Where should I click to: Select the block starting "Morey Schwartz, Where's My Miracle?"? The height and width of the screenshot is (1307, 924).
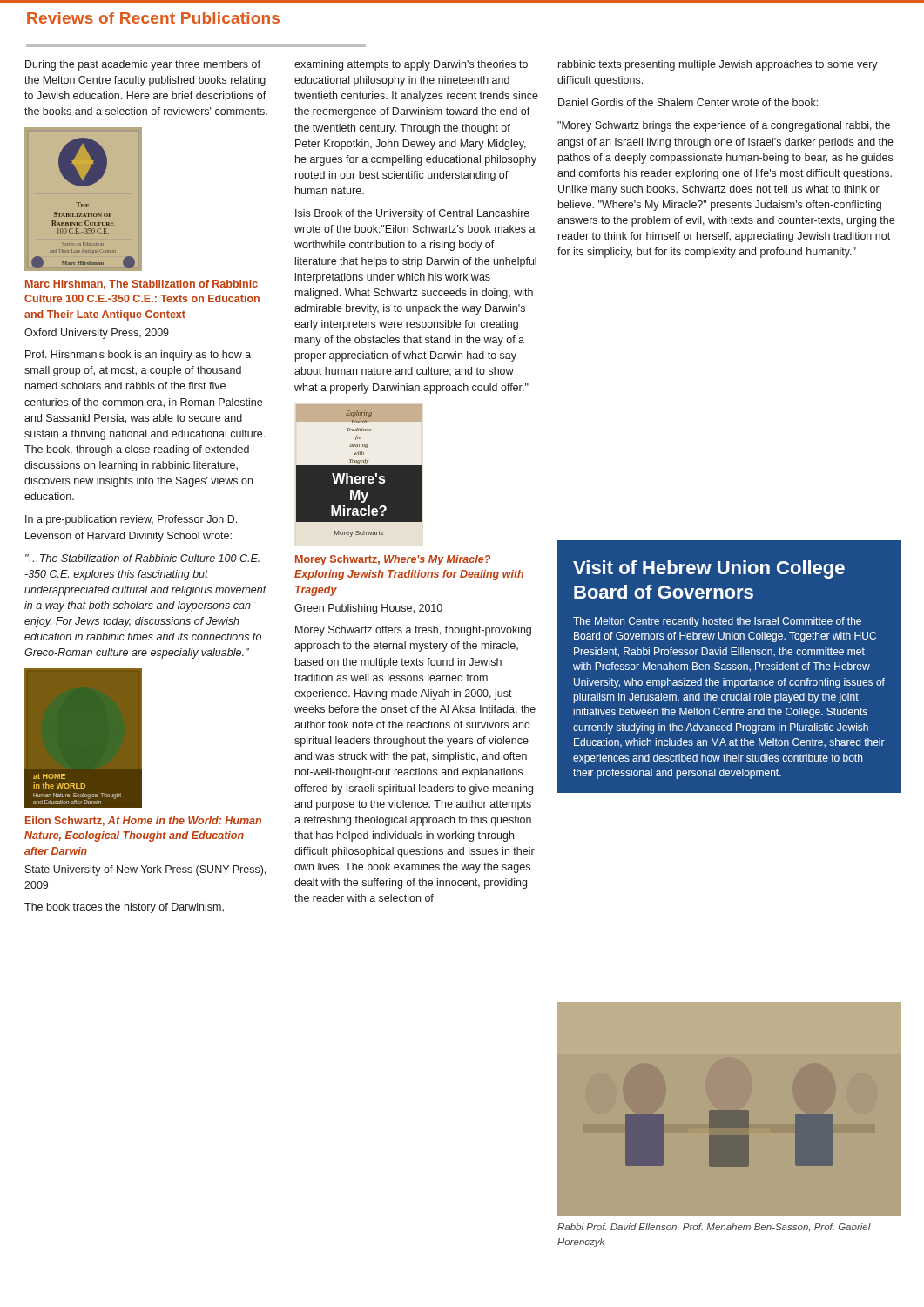coord(416,584)
